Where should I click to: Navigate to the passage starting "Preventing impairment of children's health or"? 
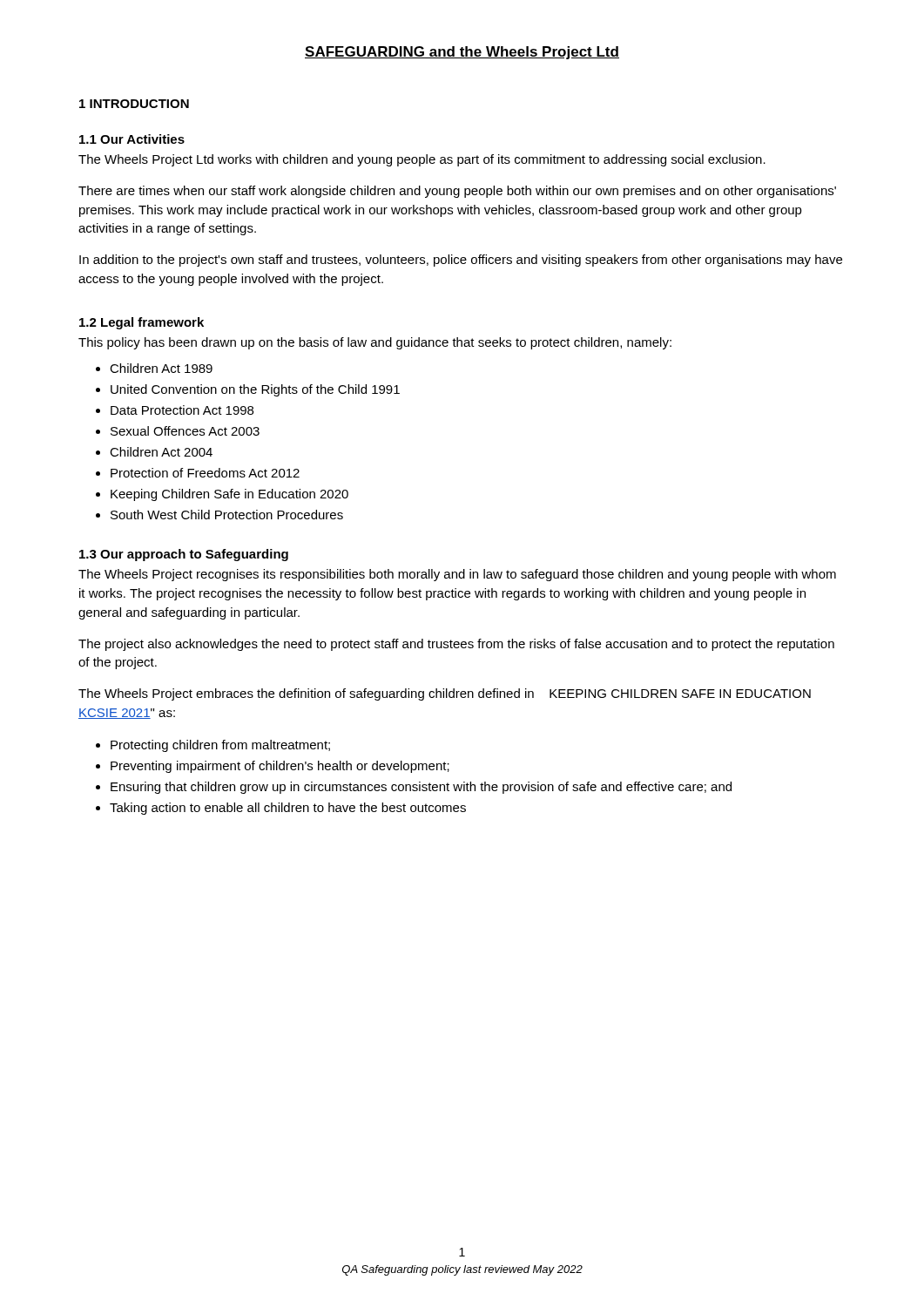pyautogui.click(x=280, y=765)
